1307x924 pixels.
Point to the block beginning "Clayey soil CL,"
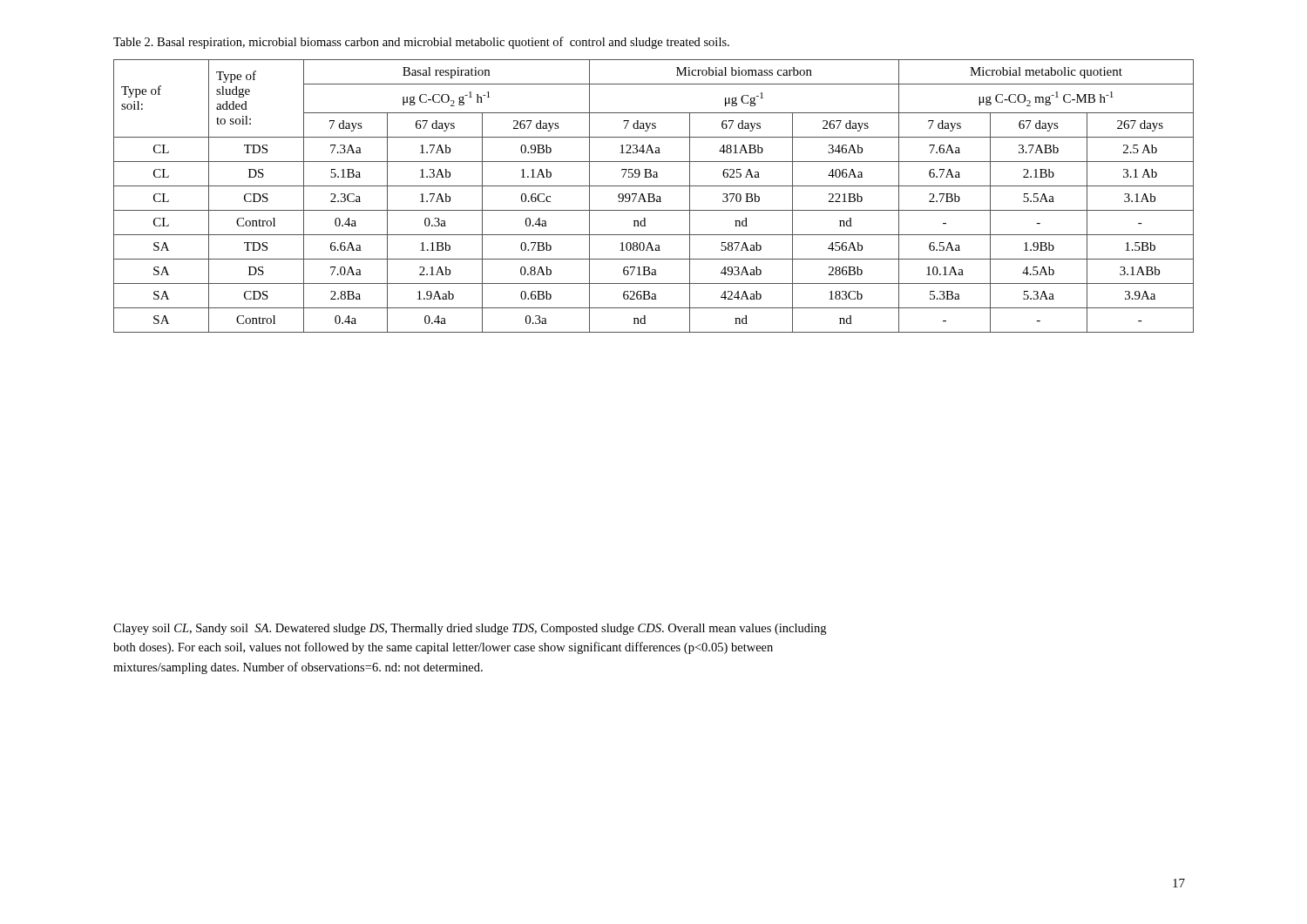tap(470, 647)
